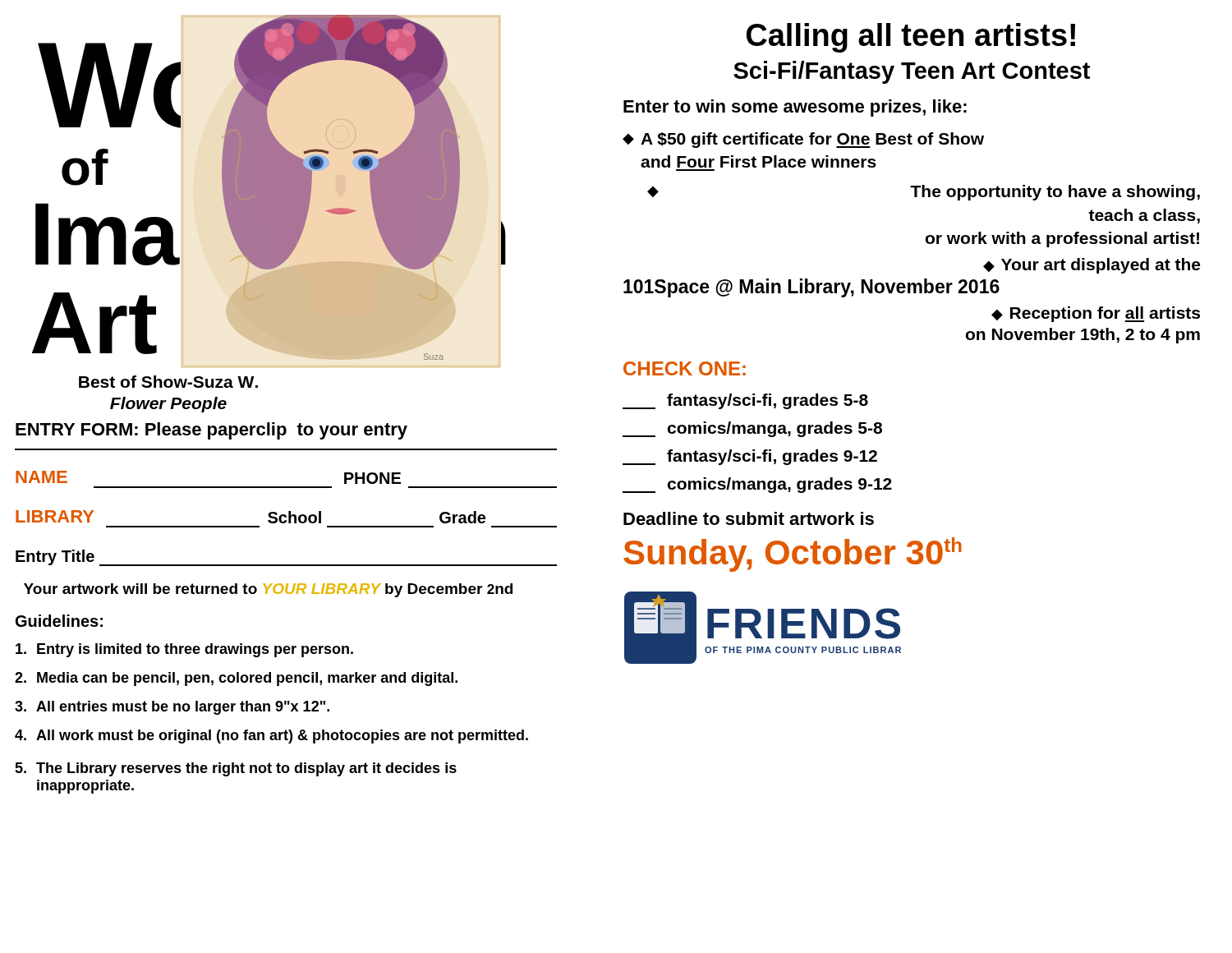Find the list item that reads "fantasy/sci-fi, grades 9-12"

coord(750,457)
